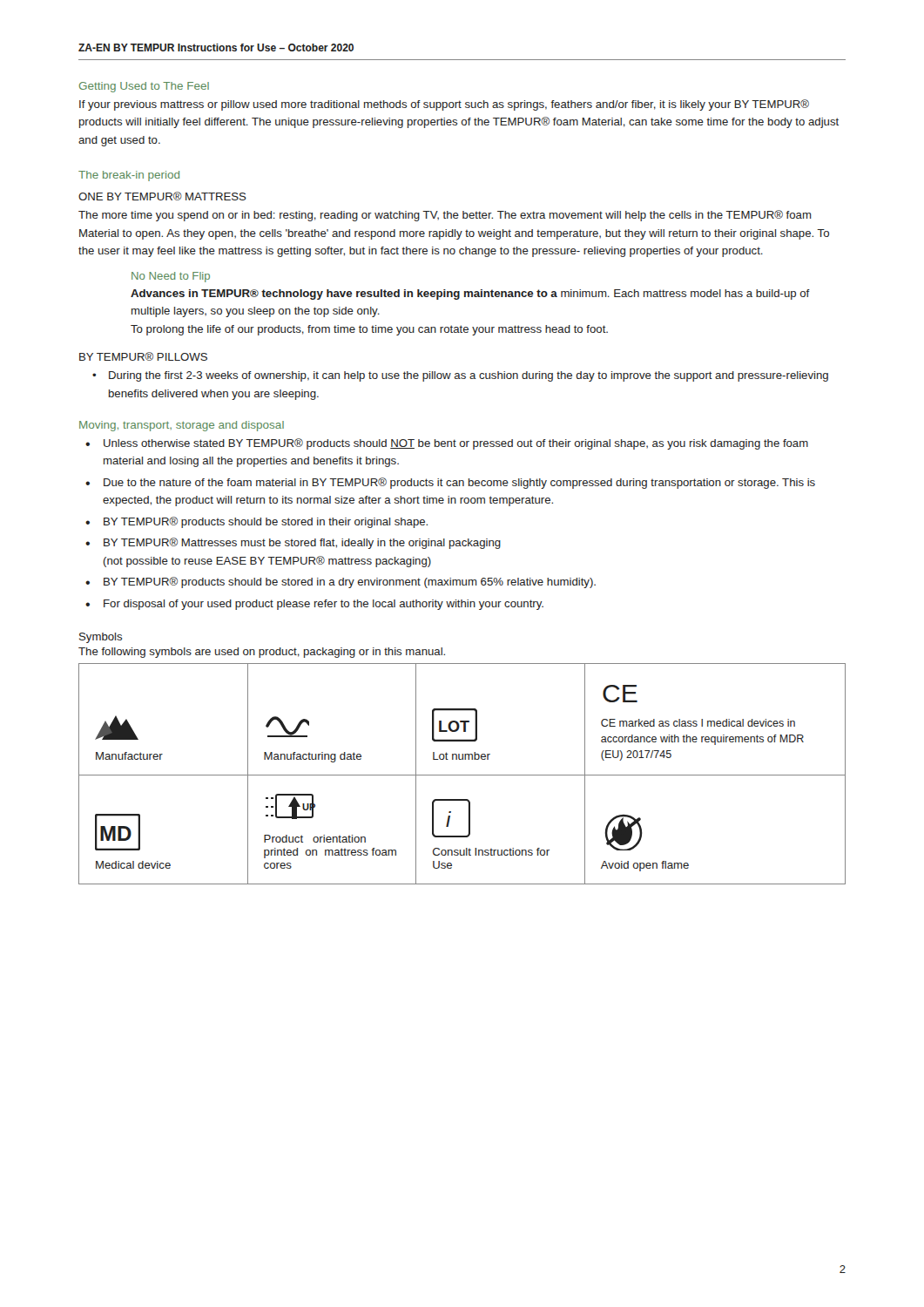Find the block on this page that starts "Advances in TEMPUR®"
Viewport: 924px width, 1307px height.
[x=470, y=295]
